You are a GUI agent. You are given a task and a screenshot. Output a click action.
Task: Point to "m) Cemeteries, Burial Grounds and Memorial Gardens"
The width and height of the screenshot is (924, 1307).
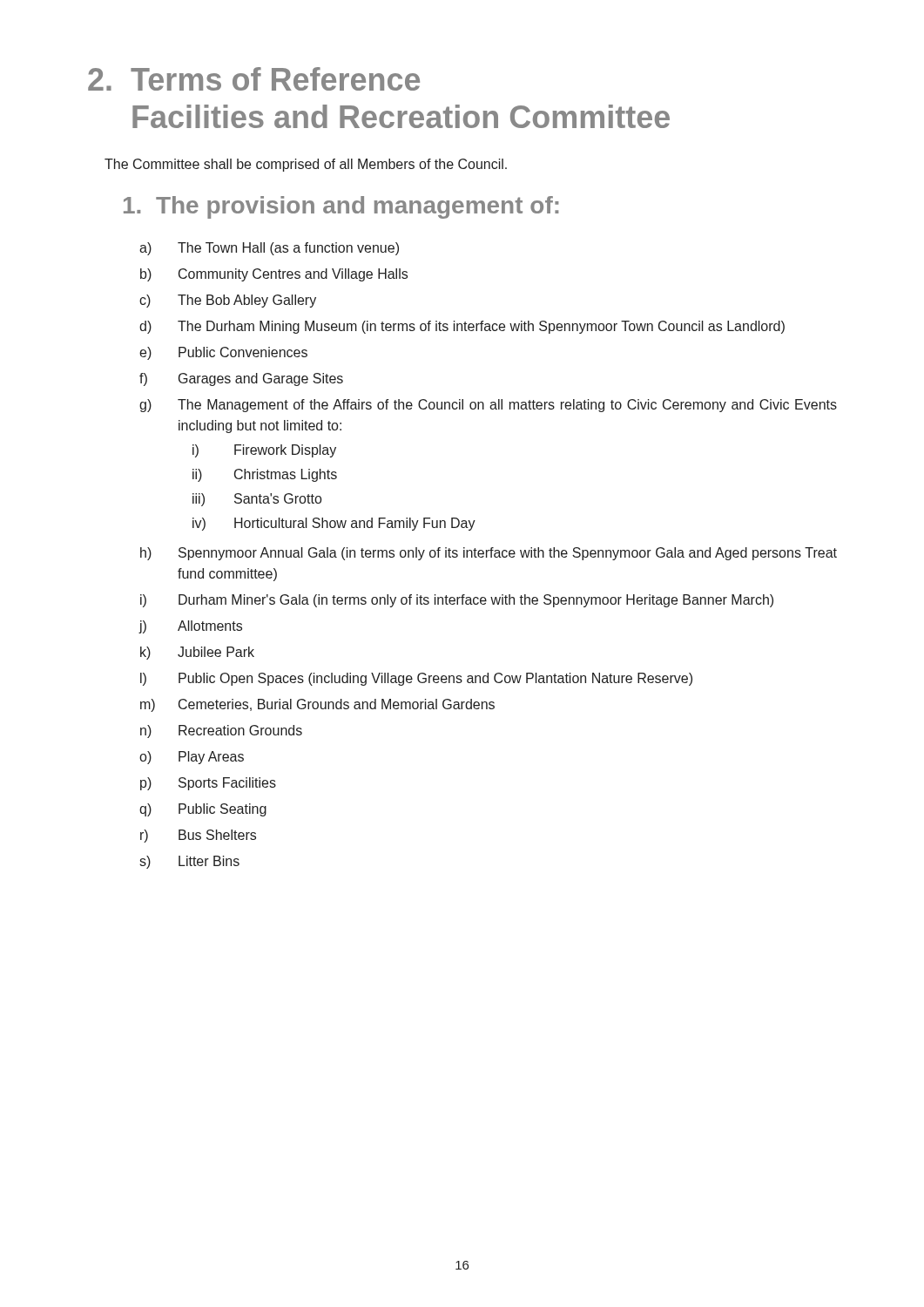click(317, 705)
